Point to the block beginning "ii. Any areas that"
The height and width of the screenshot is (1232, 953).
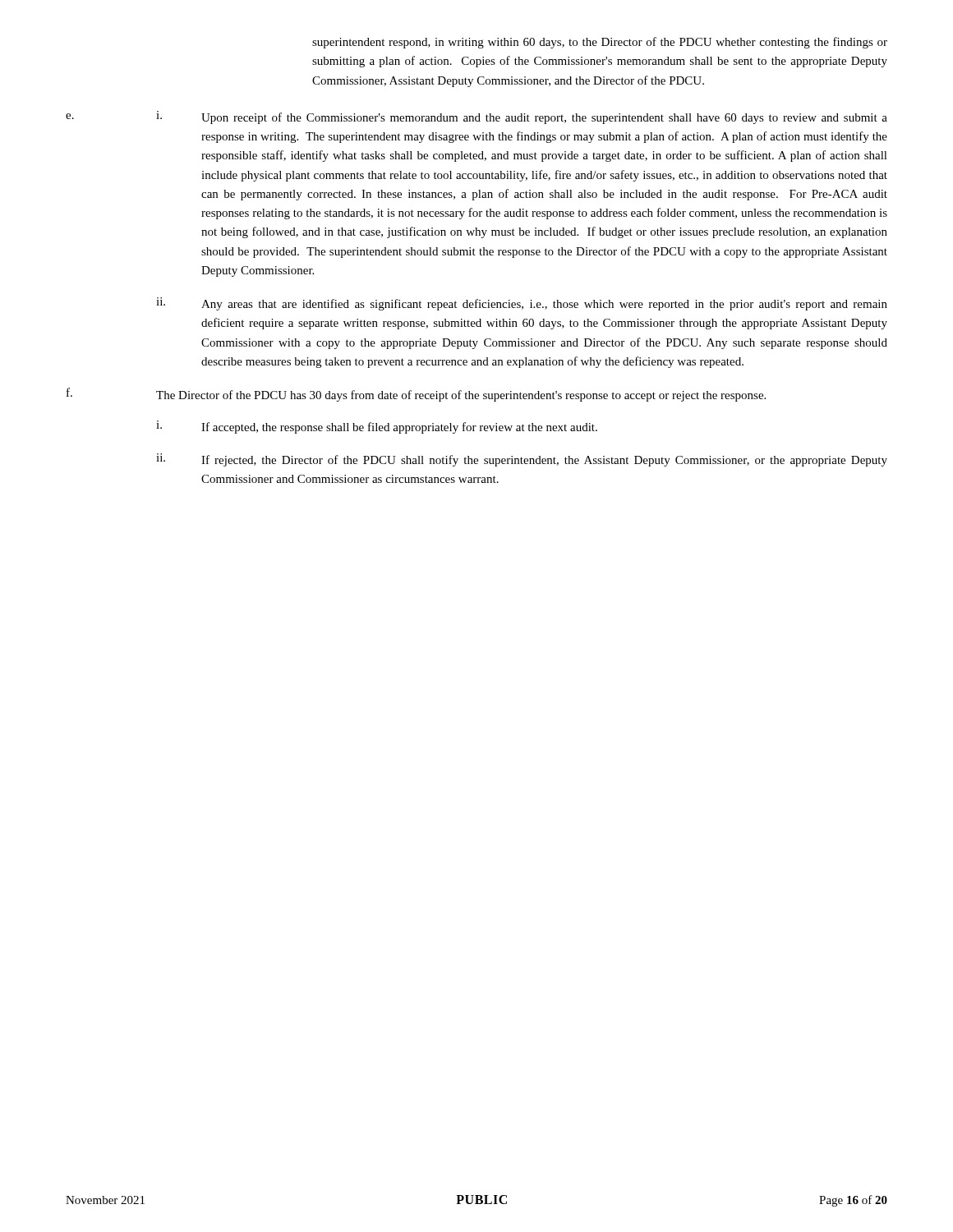[522, 333]
